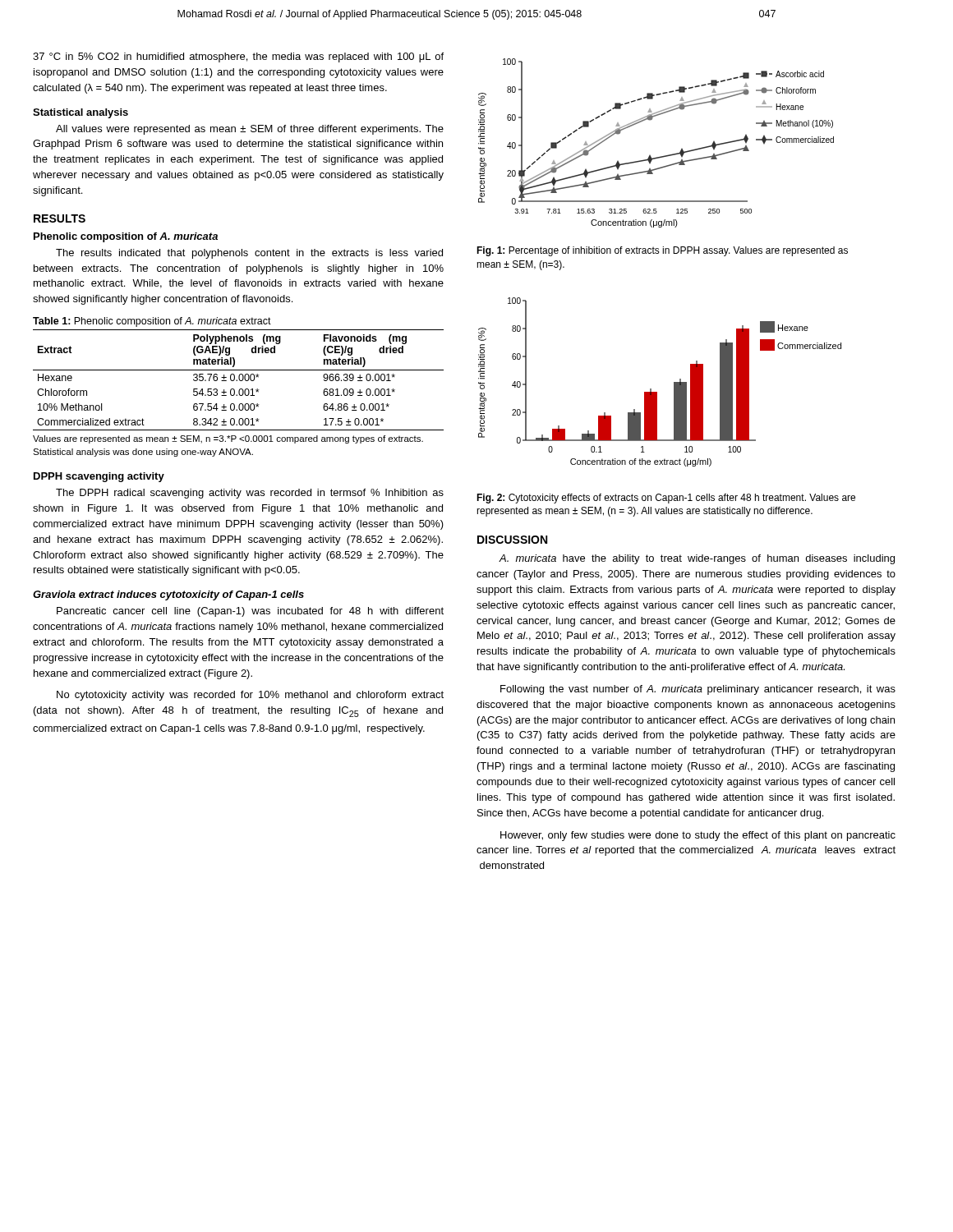This screenshot has height=1232, width=953.
Task: Find the region starting "Fig. 1: Percentage of inhibition of"
Action: tap(662, 257)
